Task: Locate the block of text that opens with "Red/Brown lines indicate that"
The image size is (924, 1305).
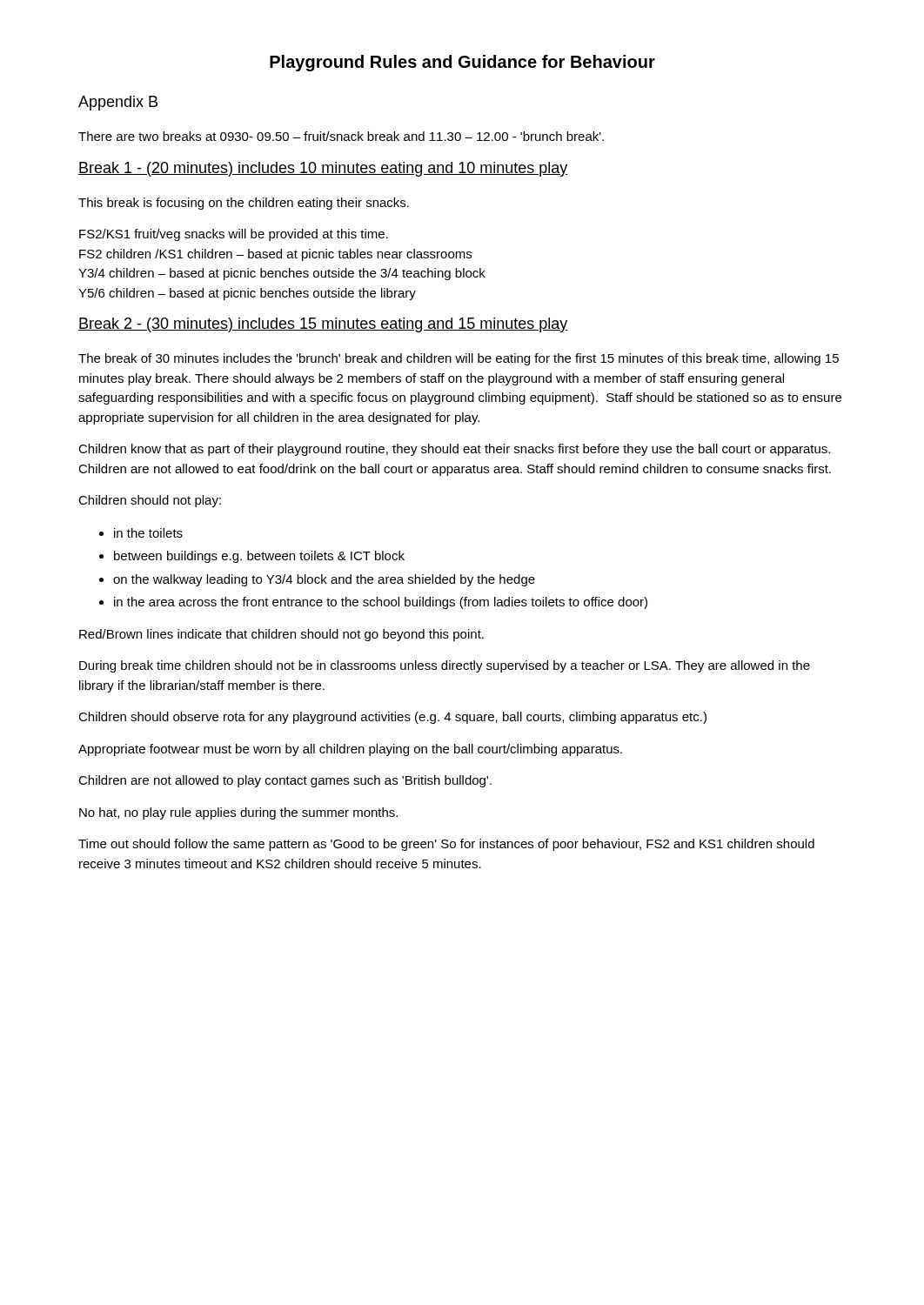Action: (x=281, y=633)
